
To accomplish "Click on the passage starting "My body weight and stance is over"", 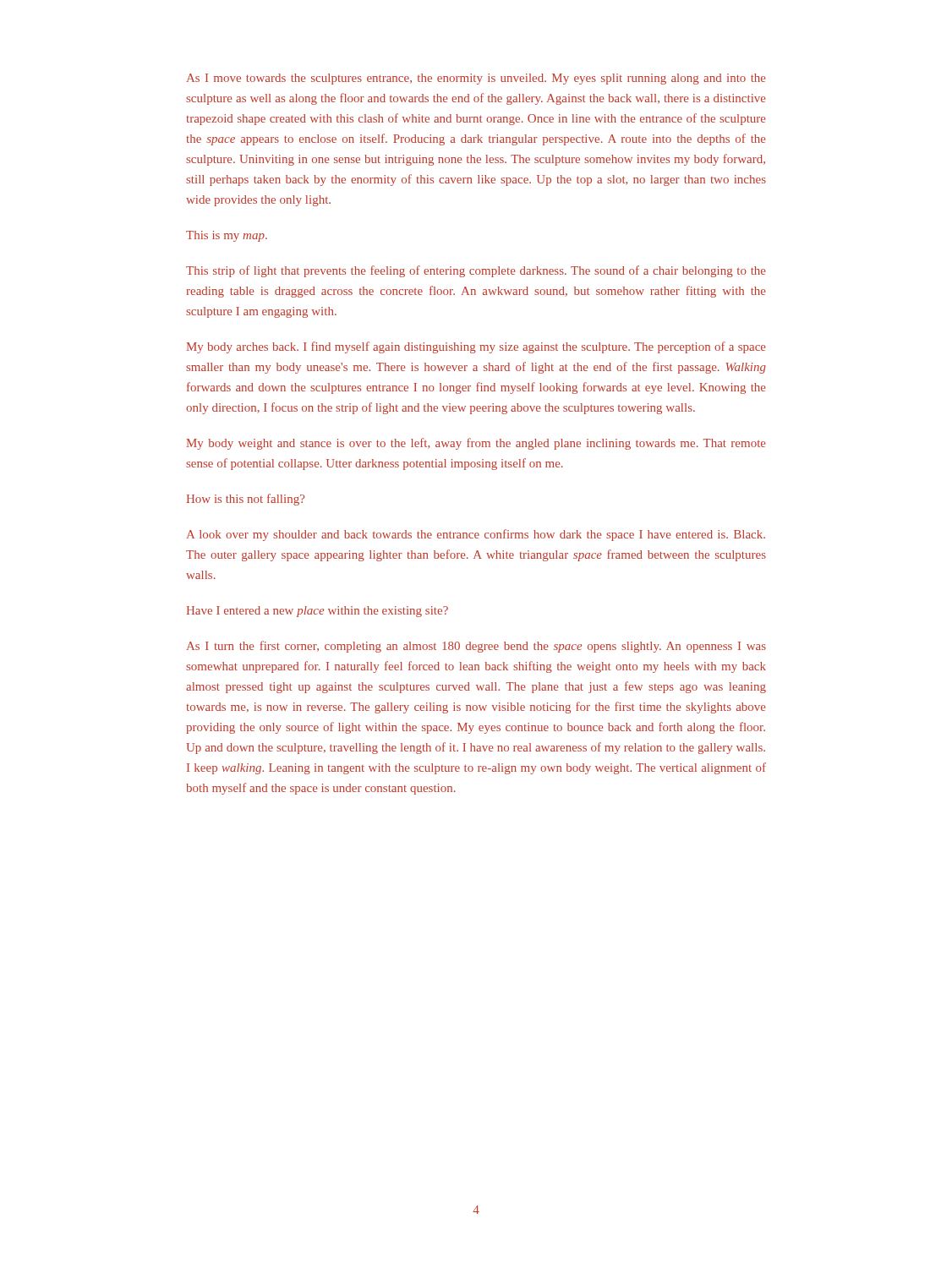I will click(x=476, y=453).
